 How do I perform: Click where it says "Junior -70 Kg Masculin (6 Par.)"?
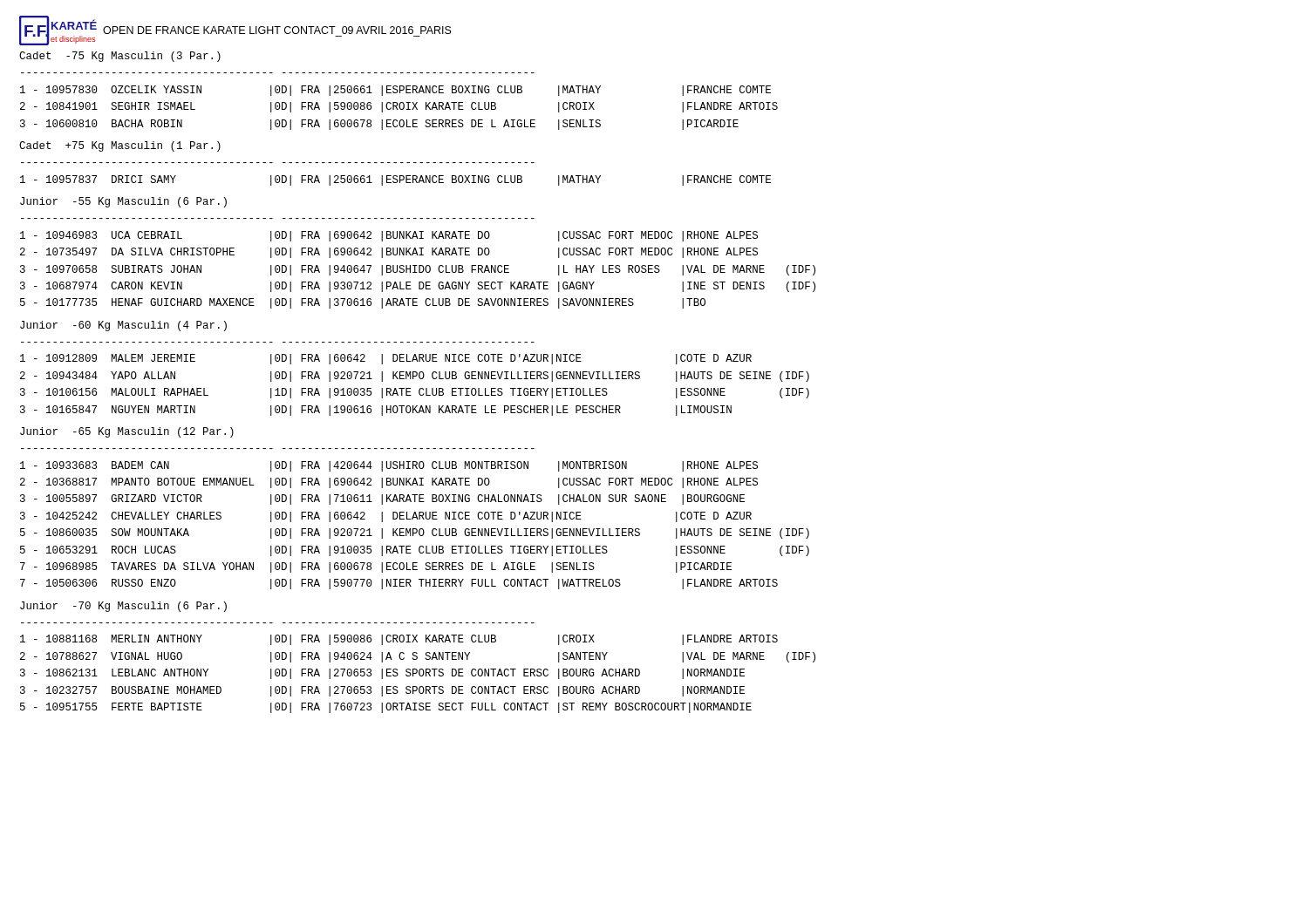[x=123, y=607]
